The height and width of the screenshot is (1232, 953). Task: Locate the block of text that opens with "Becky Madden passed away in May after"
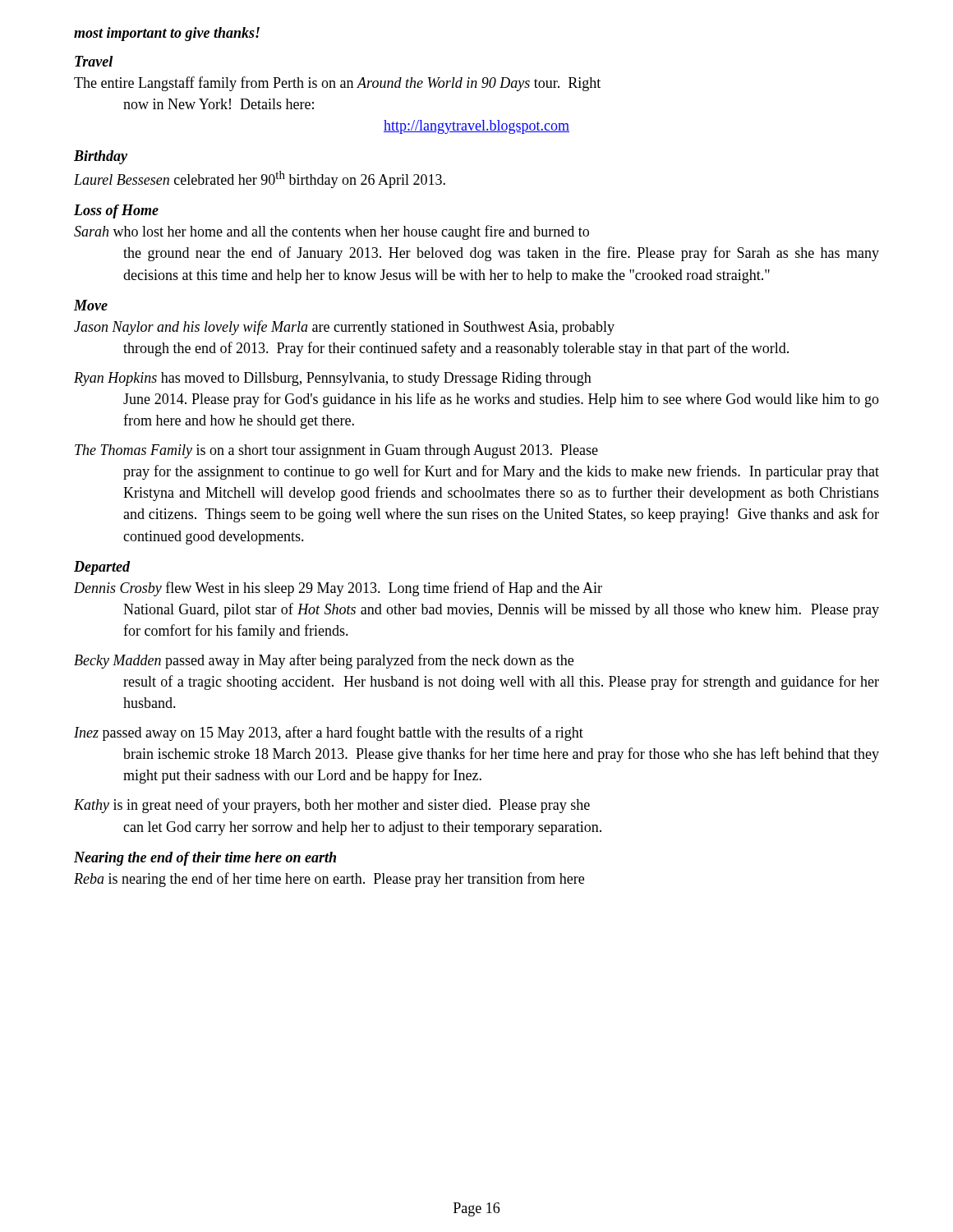click(x=476, y=683)
